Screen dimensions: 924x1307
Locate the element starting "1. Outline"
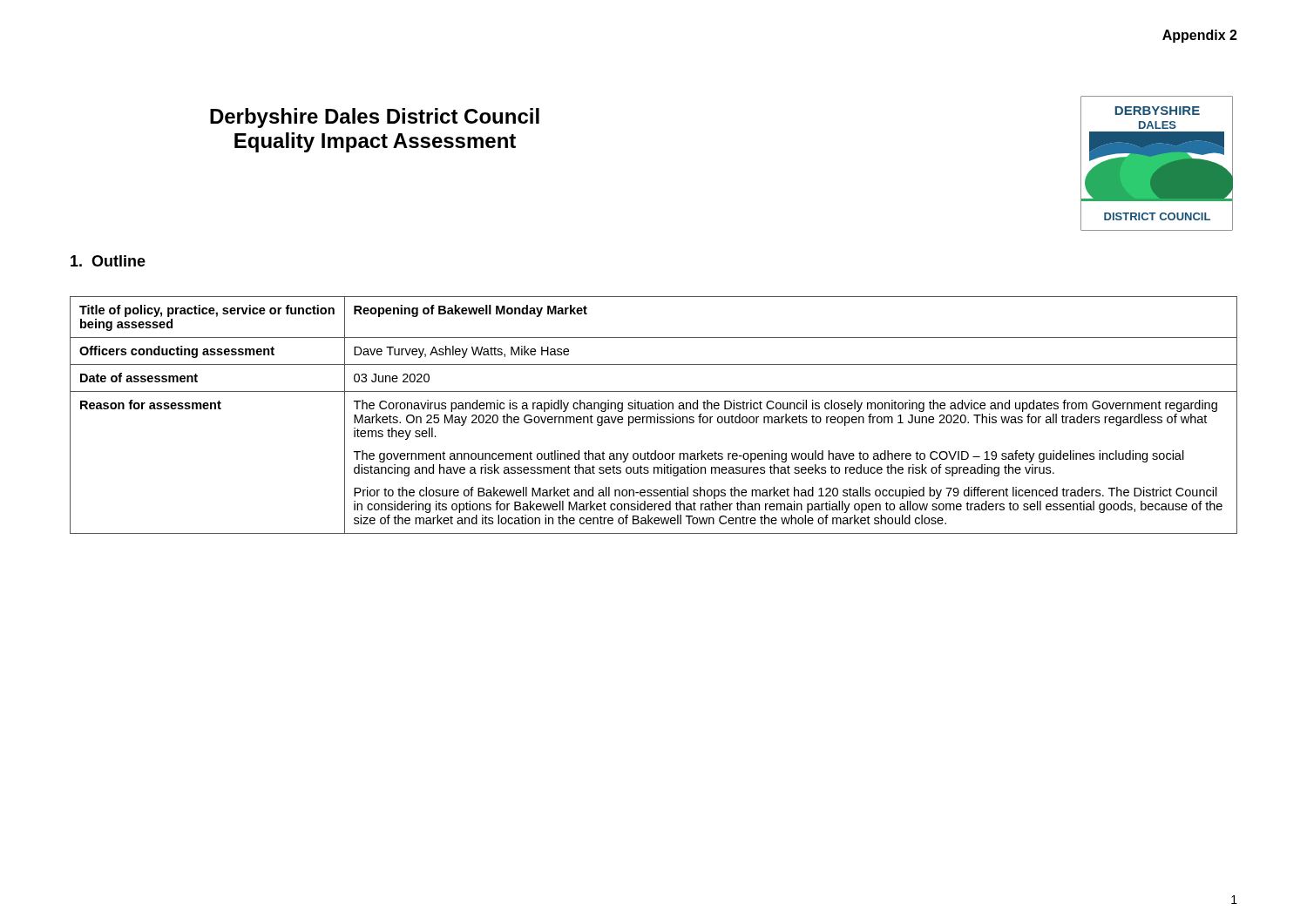pyautogui.click(x=108, y=262)
